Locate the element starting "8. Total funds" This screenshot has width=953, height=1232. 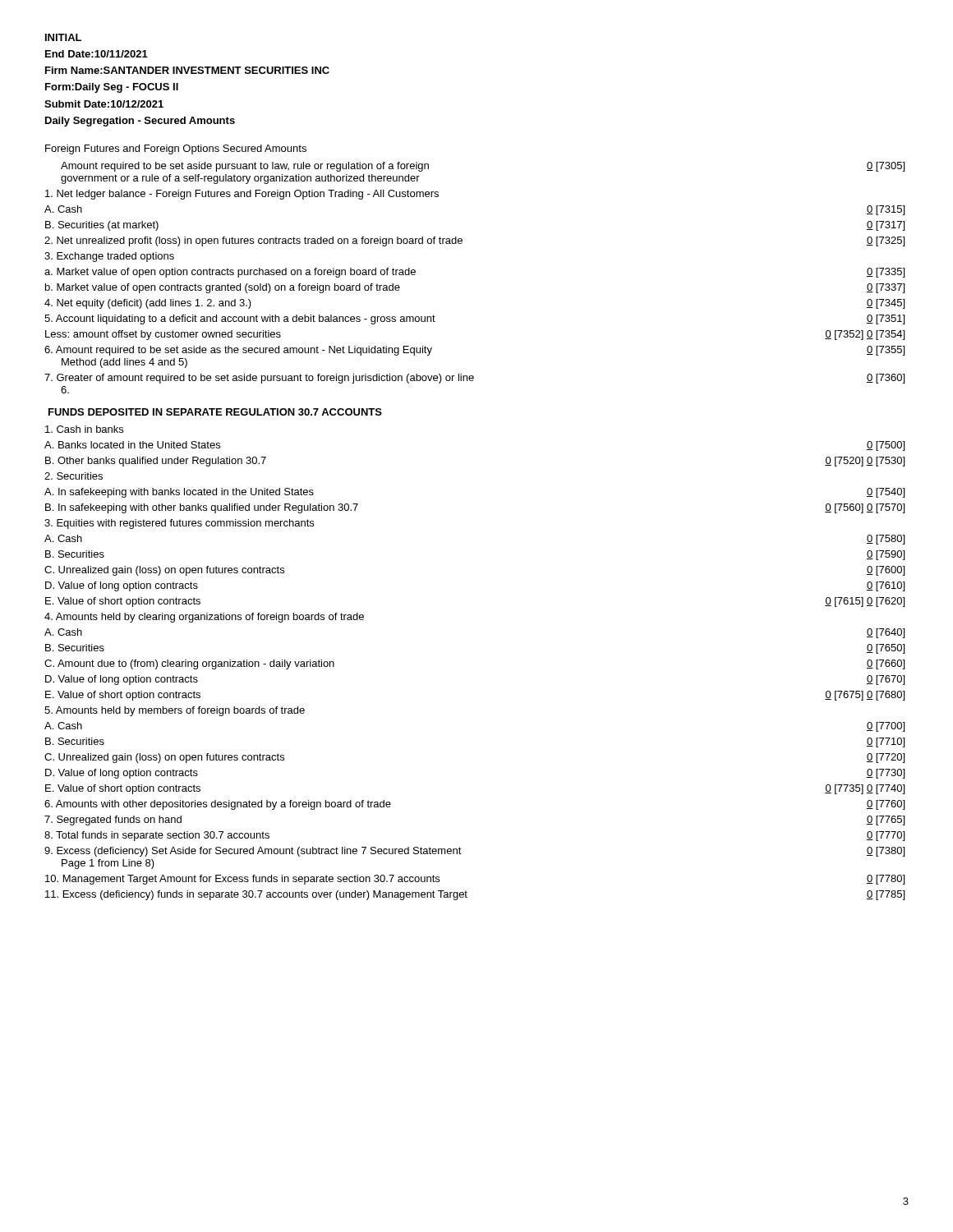(x=152, y=836)
